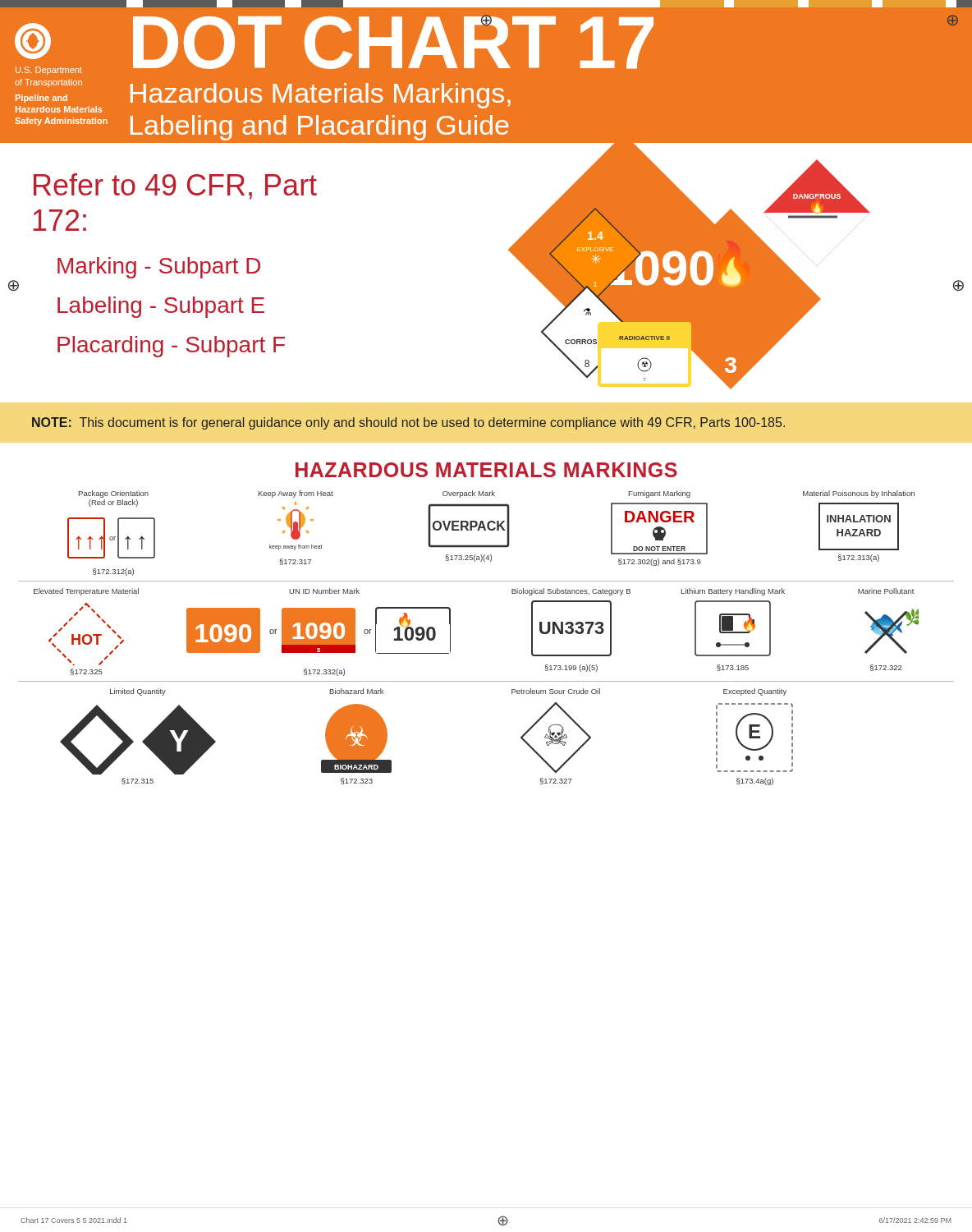Viewport: 972px width, 1232px height.
Task: Navigate to the text starting "Marine Pollutant"
Action: [x=886, y=591]
